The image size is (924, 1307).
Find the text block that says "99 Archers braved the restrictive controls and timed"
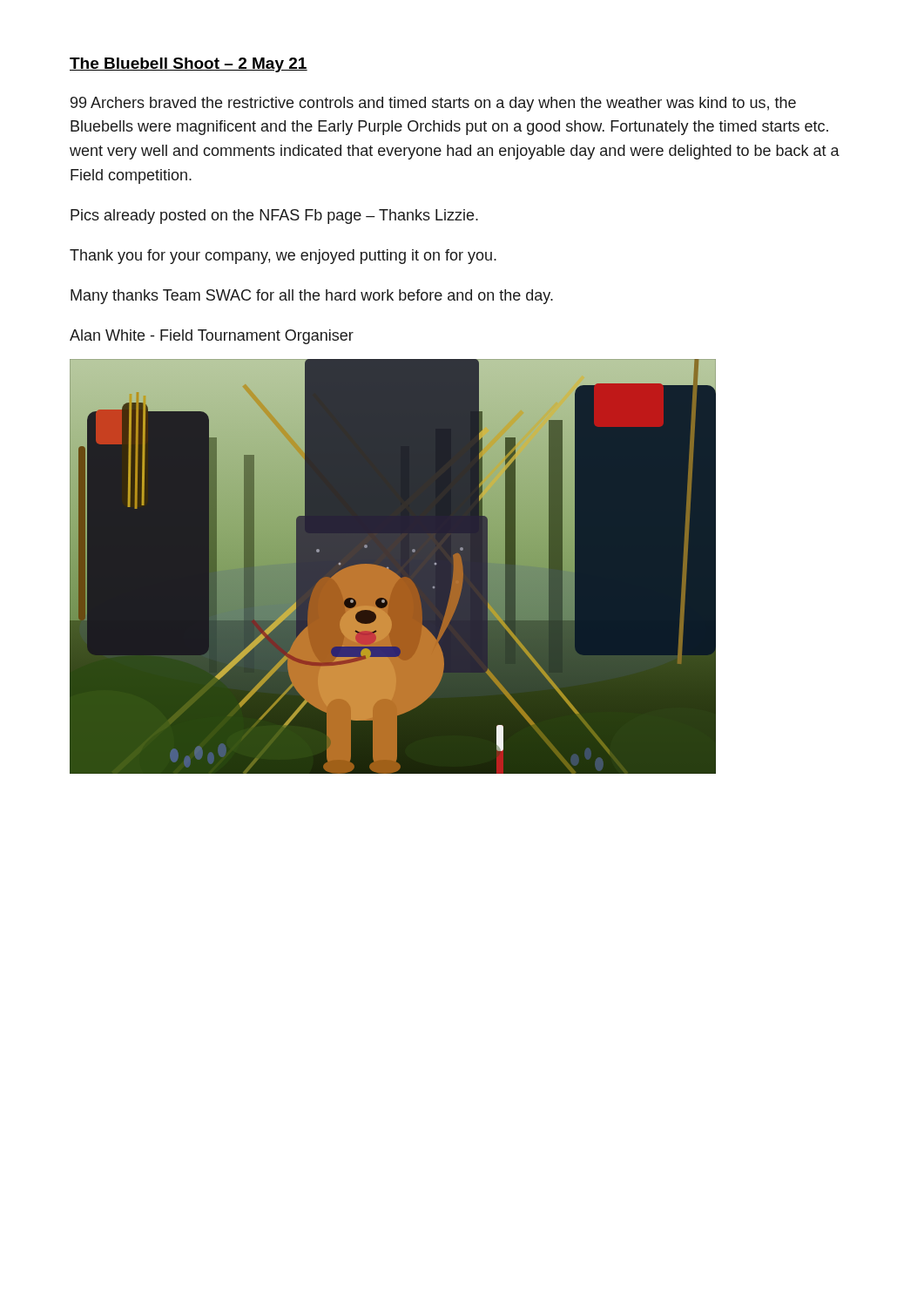point(454,139)
